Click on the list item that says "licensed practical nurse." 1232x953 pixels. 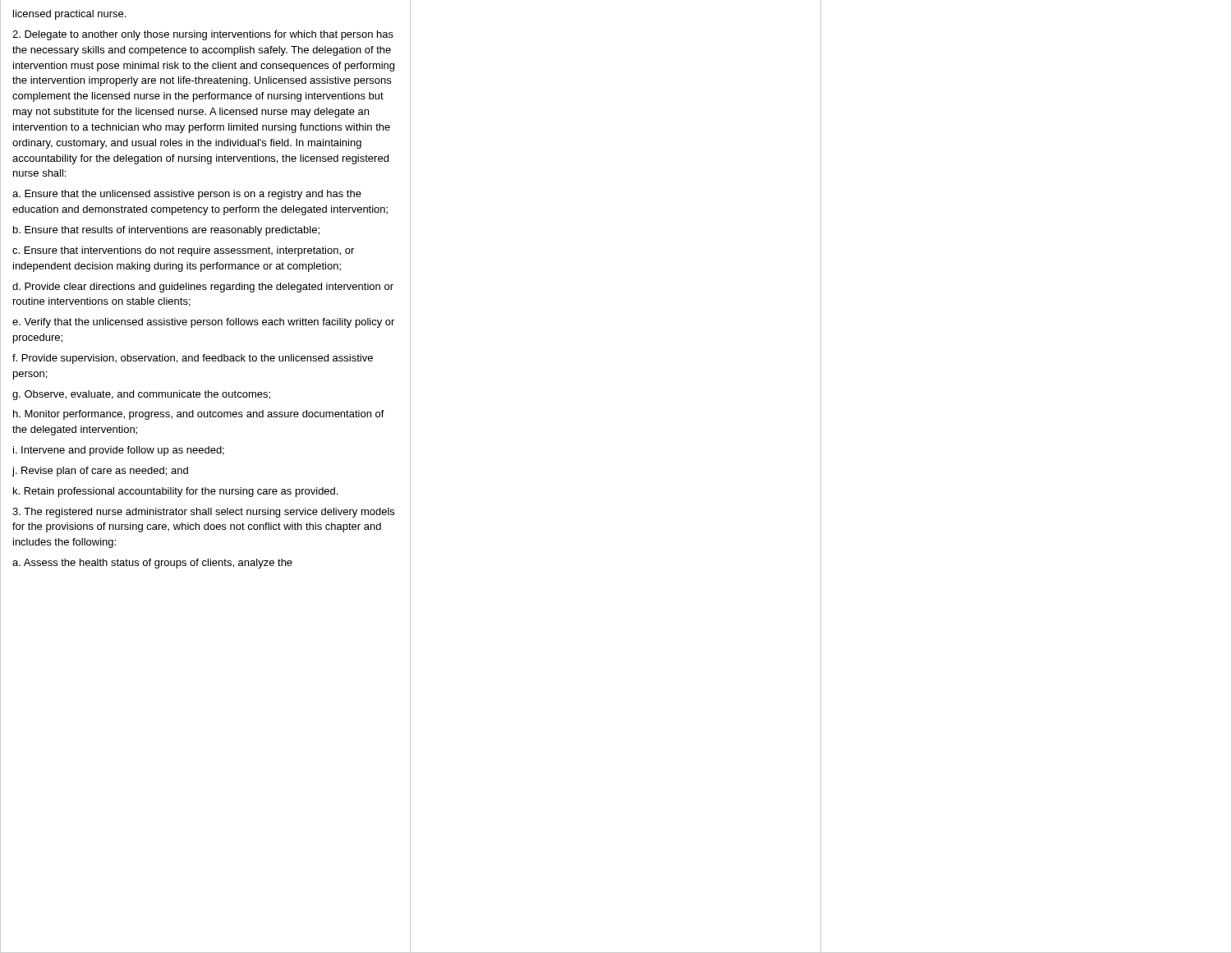pyautogui.click(x=70, y=14)
